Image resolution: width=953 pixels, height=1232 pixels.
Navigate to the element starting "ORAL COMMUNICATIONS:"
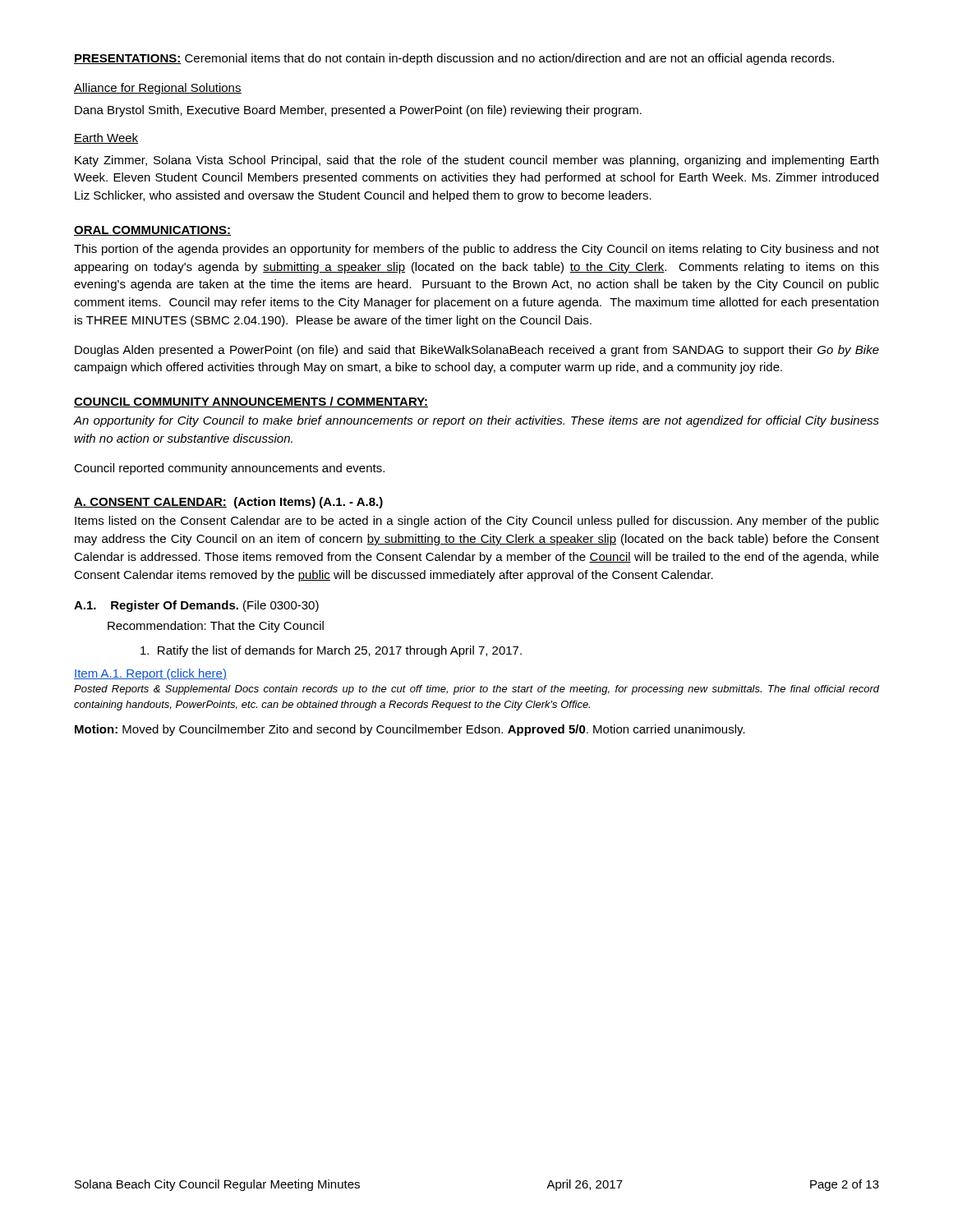point(152,229)
